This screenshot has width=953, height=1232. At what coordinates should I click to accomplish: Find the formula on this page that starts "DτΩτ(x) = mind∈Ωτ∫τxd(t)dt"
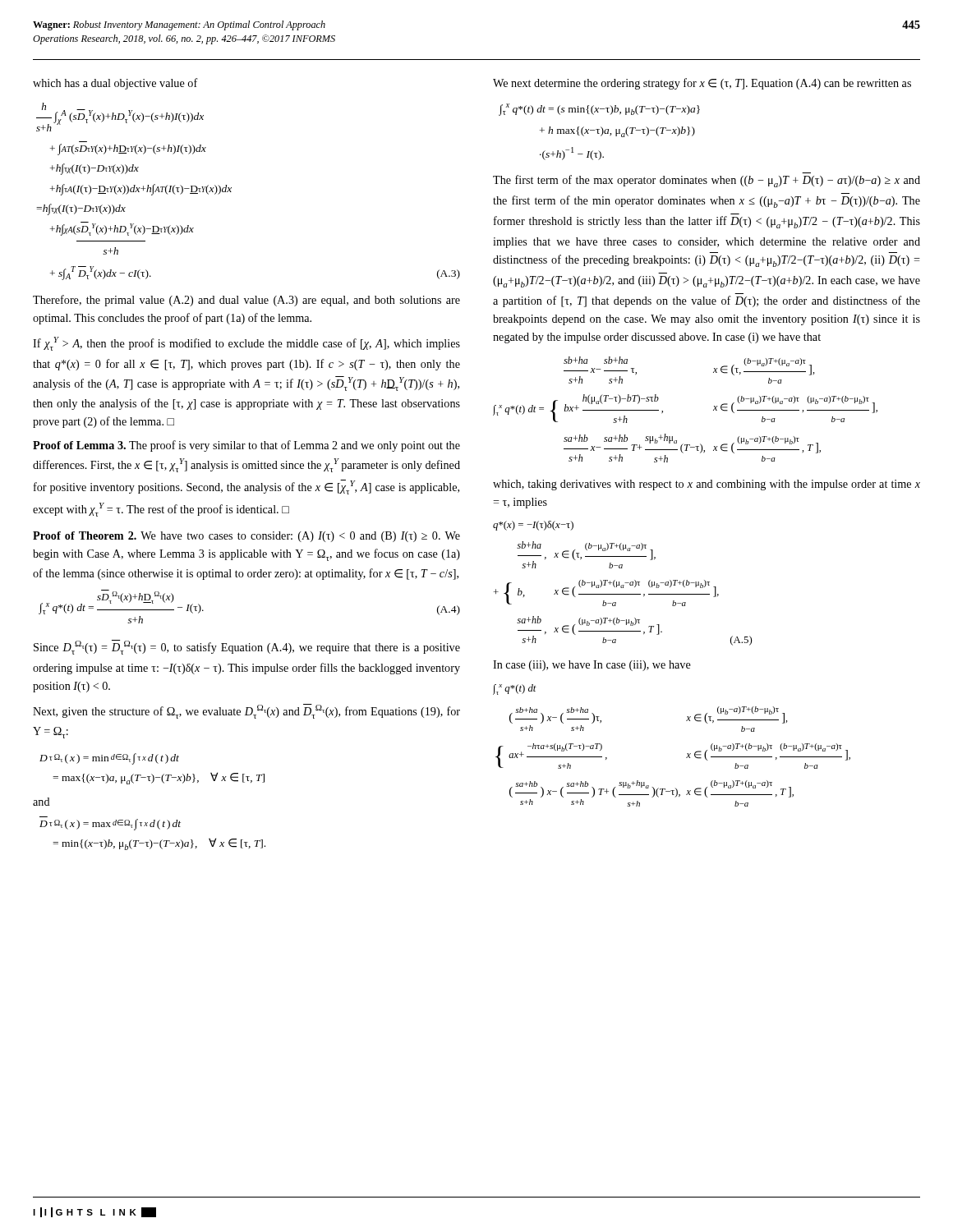(x=250, y=769)
